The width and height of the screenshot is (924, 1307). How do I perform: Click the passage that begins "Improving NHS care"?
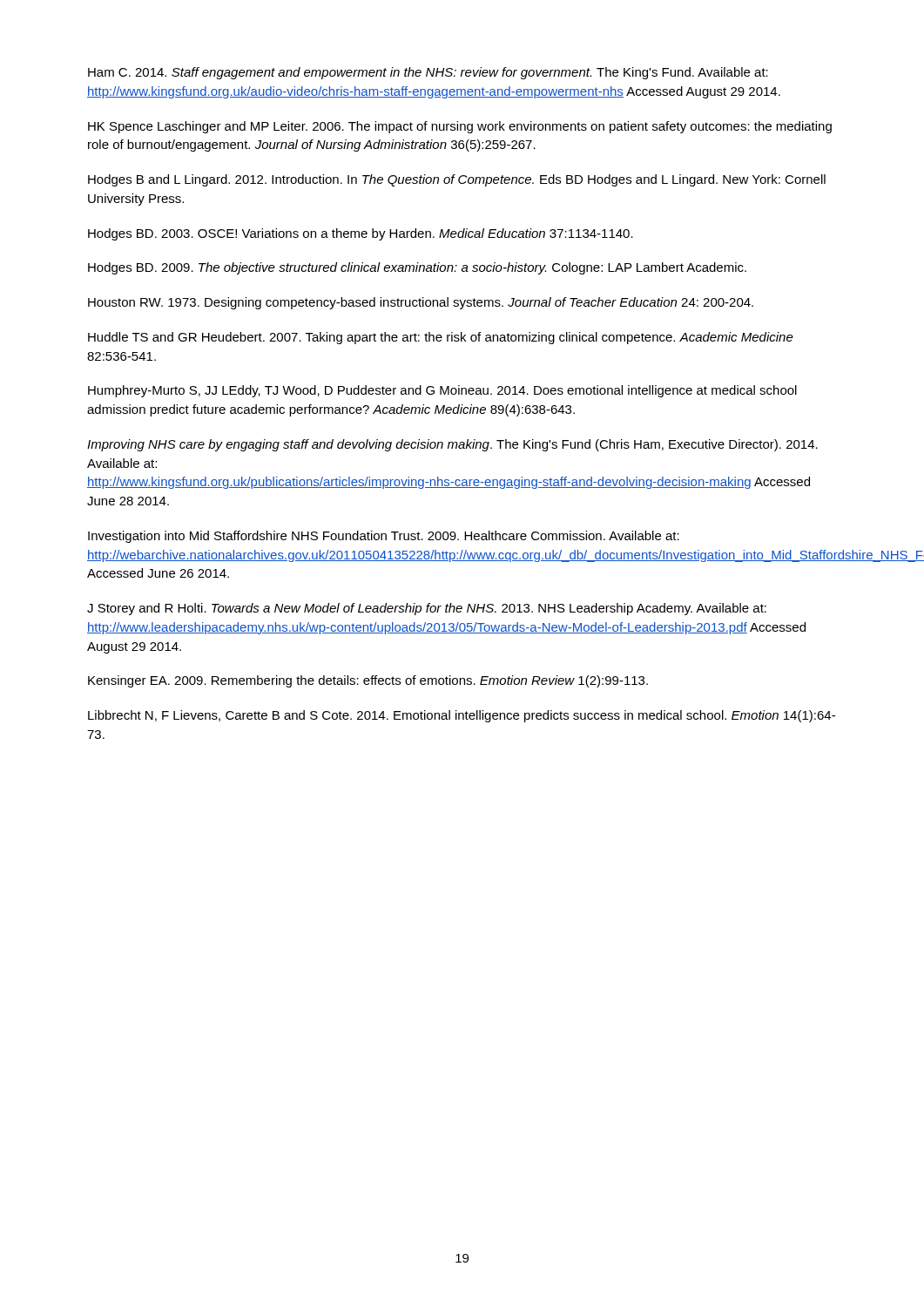click(x=453, y=472)
